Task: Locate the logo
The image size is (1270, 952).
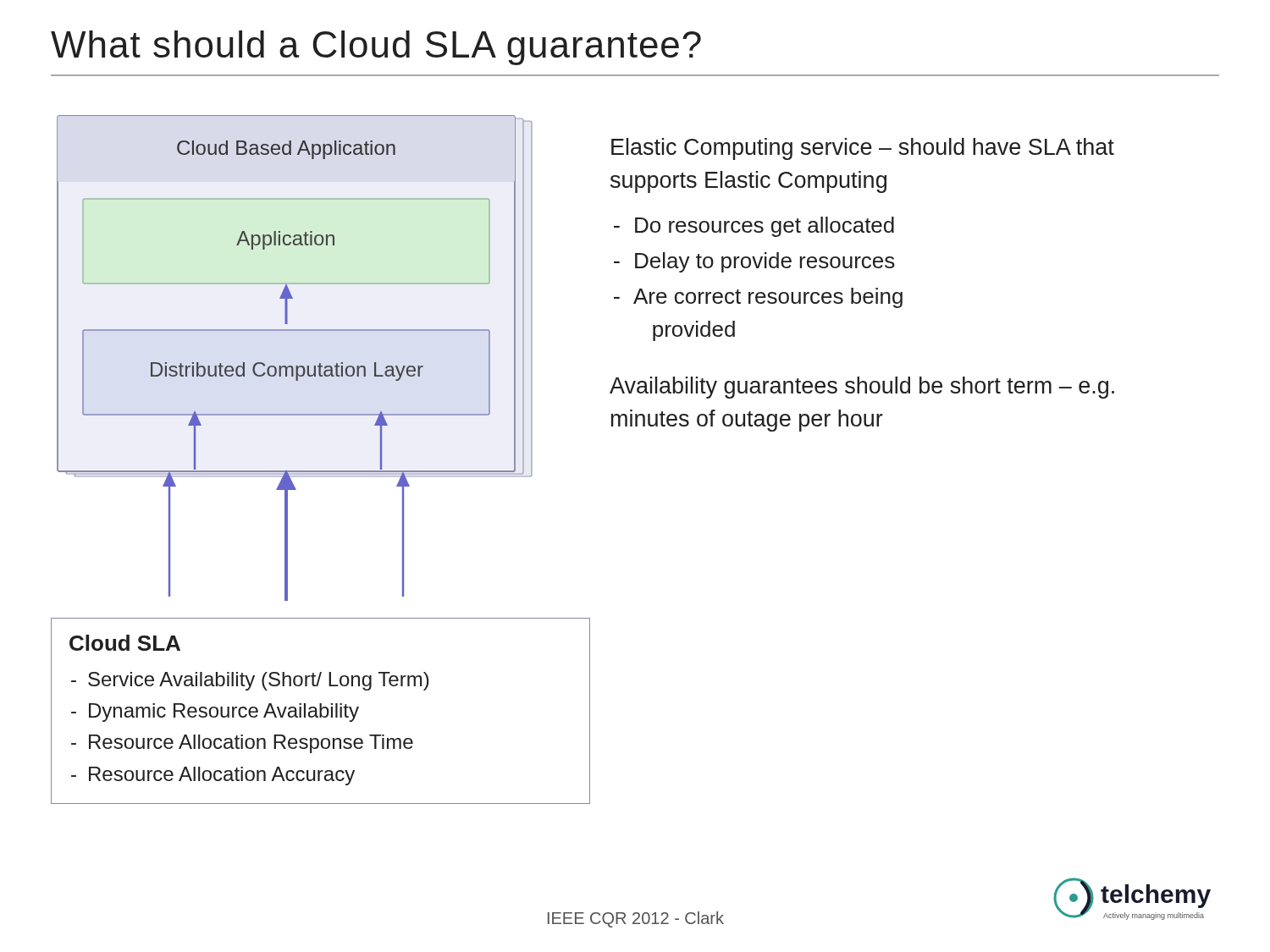Action: pyautogui.click(x=1135, y=899)
